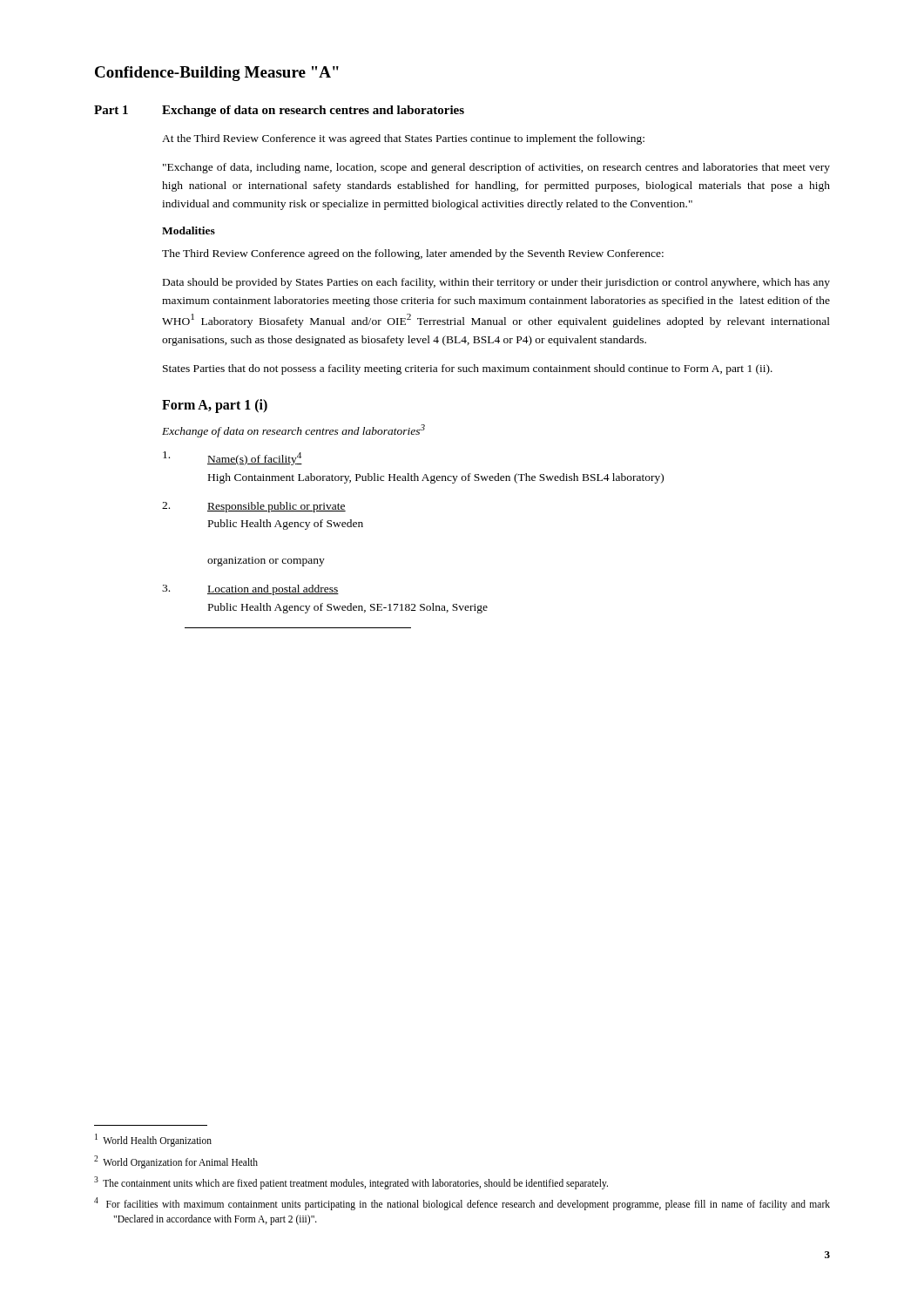Screen dimensions: 1307x924
Task: Click the caption
Action: pyautogui.click(x=294, y=430)
